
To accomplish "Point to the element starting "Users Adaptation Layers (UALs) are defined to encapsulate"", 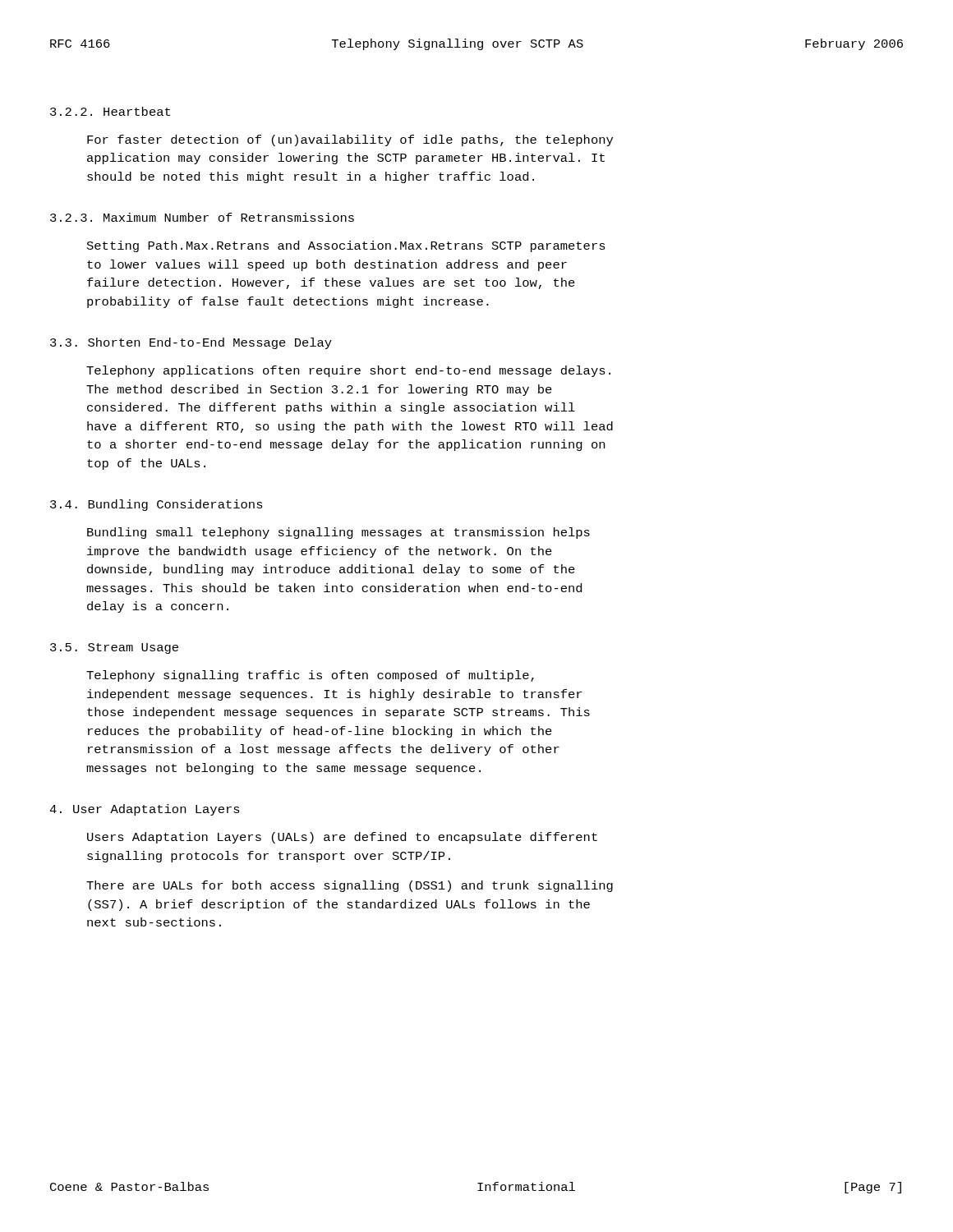I will pos(342,847).
